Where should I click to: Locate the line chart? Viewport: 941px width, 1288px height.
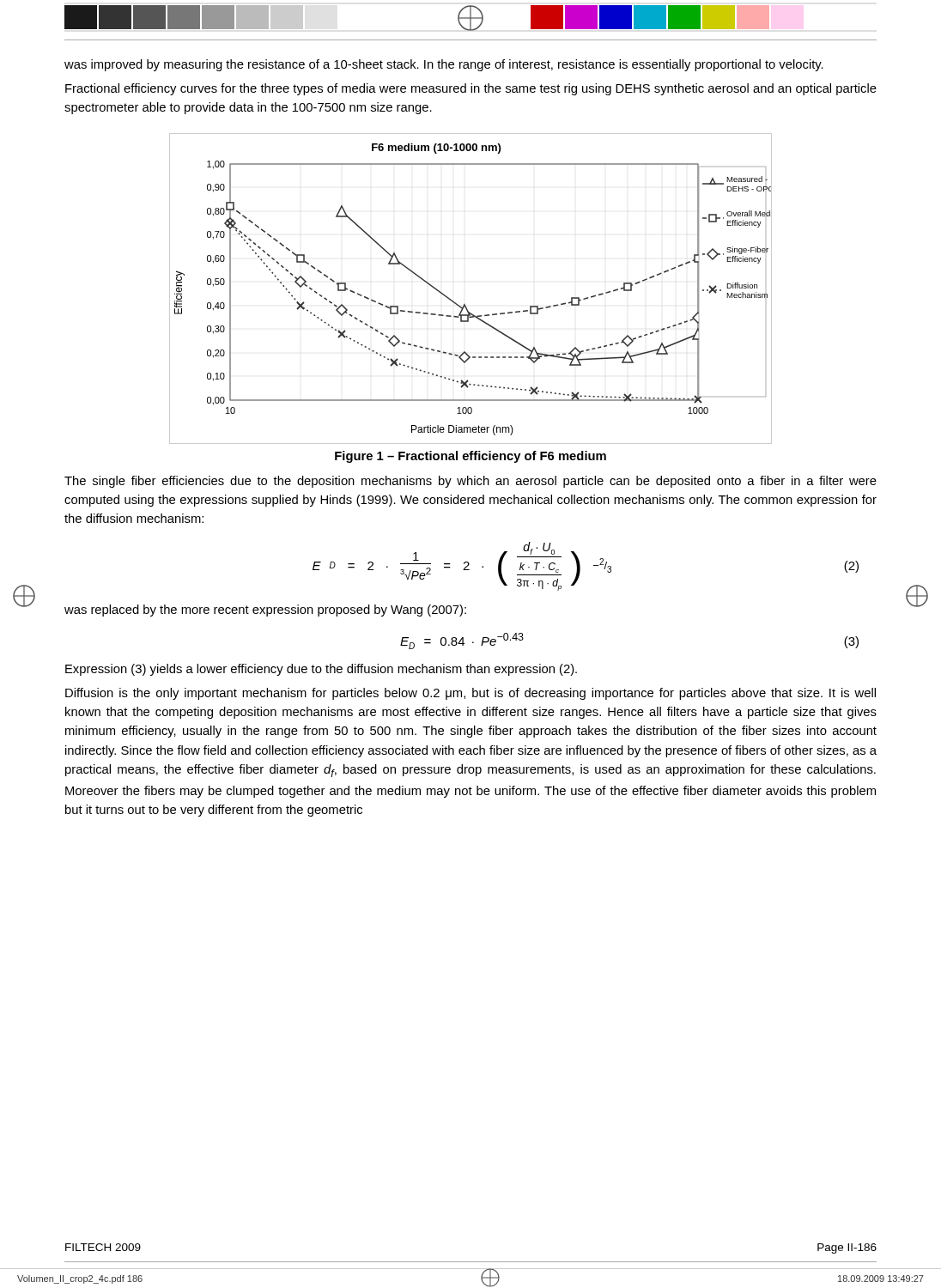pos(470,288)
